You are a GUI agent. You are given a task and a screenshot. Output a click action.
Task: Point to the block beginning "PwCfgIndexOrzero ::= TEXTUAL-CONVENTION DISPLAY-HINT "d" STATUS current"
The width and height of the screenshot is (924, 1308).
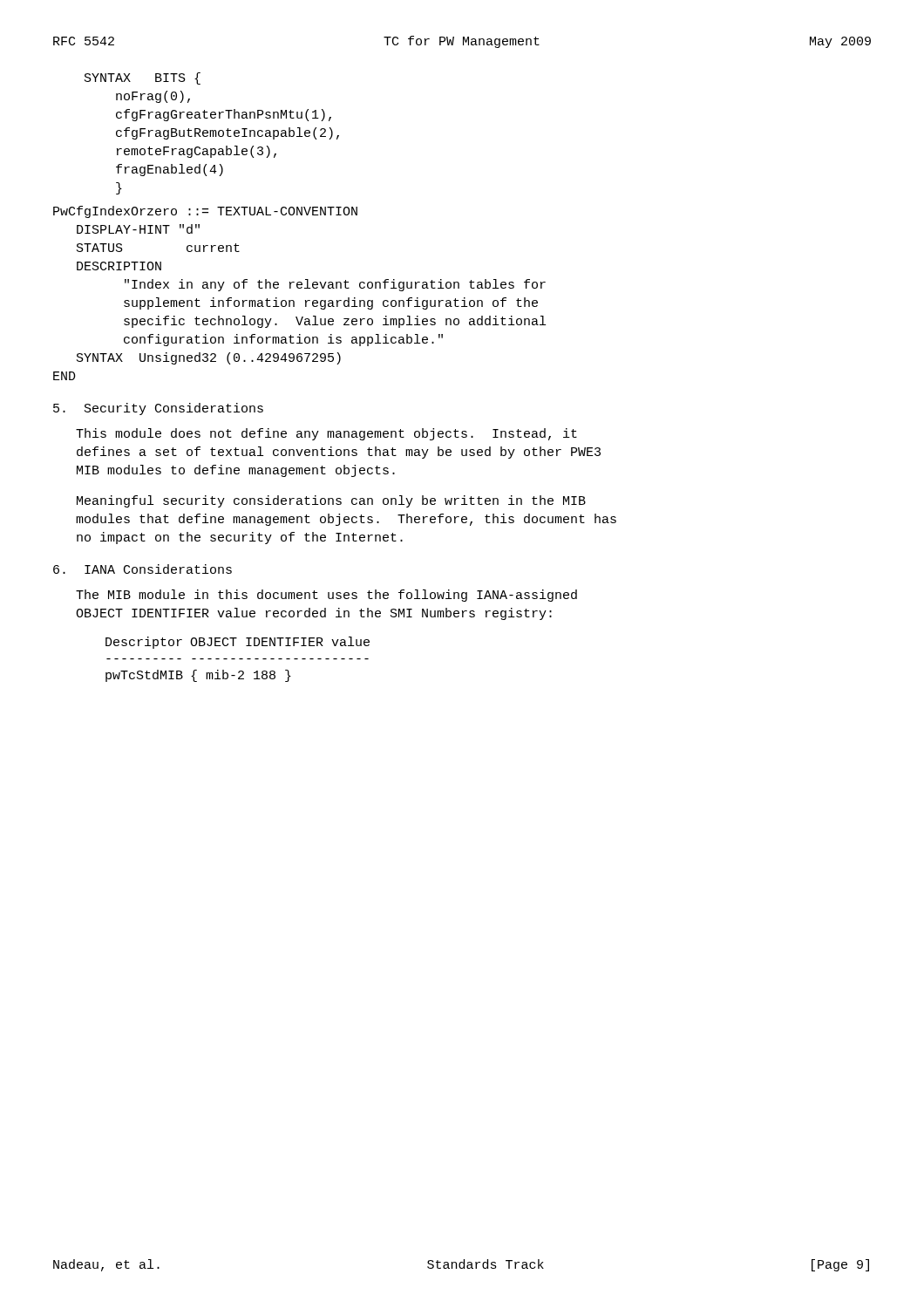point(462,295)
